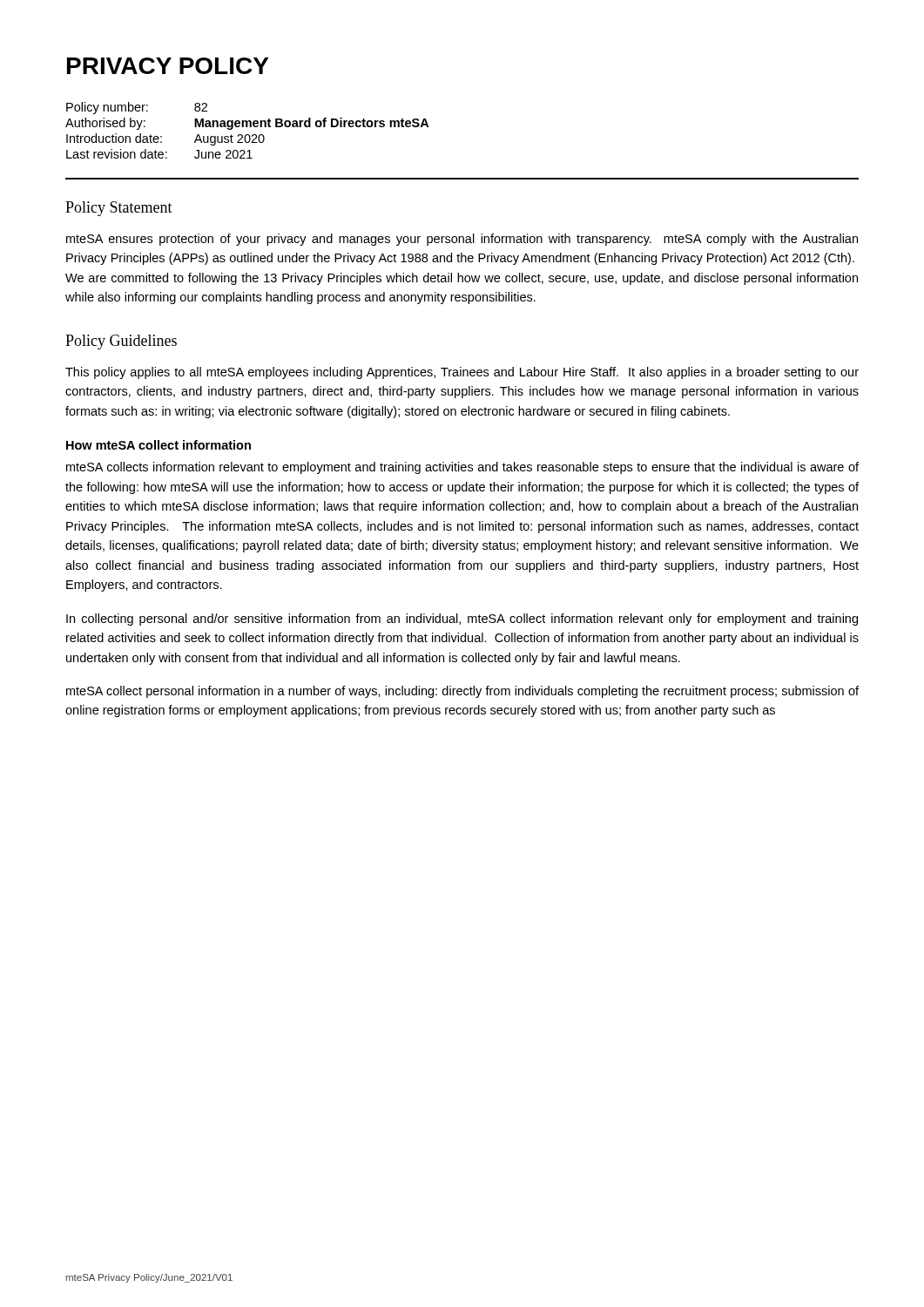The image size is (924, 1307).
Task: Find the block on this page that starts "This policy applies to all mteSA"
Action: pyautogui.click(x=462, y=392)
